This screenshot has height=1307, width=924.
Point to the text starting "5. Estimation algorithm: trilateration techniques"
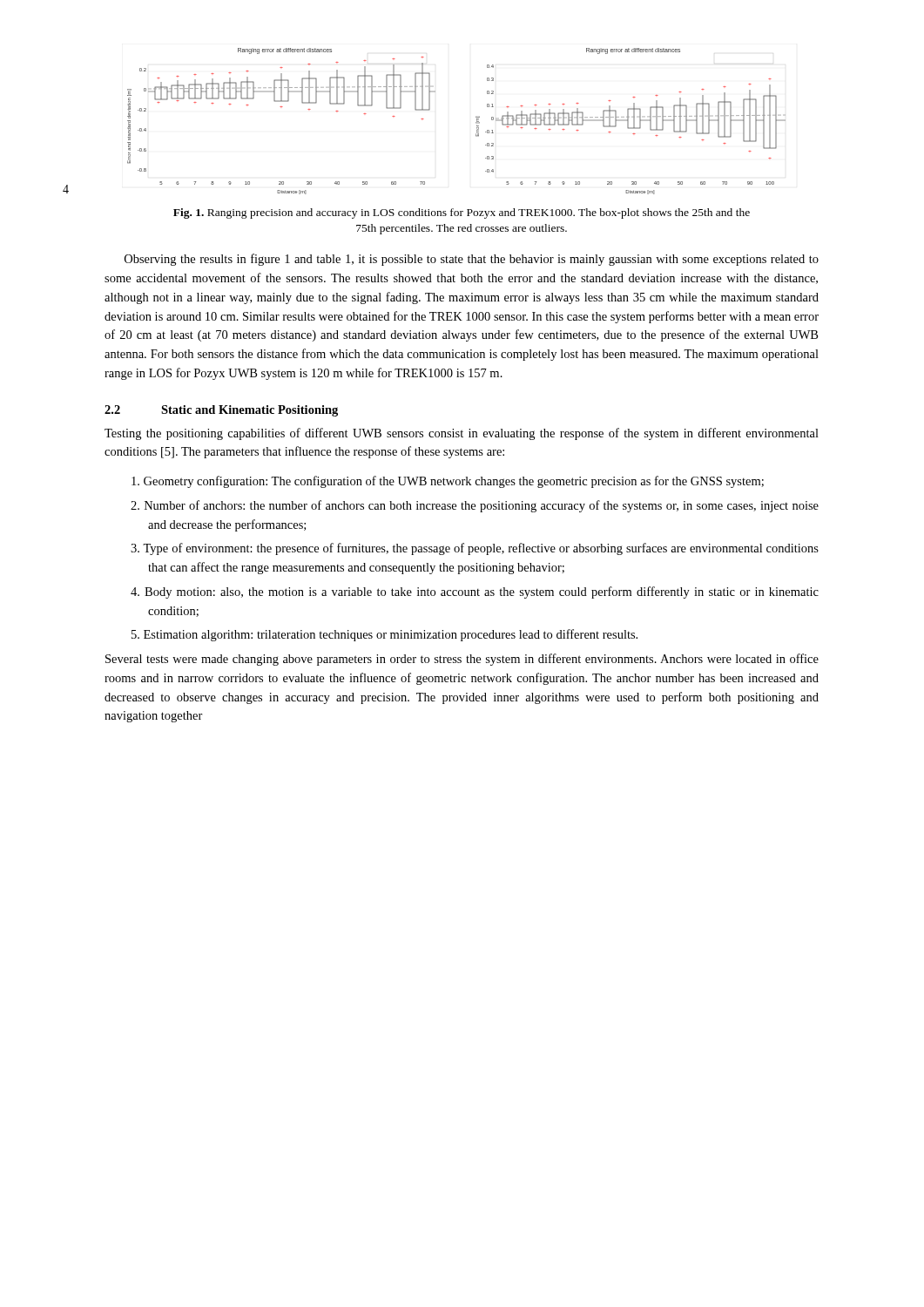click(385, 635)
